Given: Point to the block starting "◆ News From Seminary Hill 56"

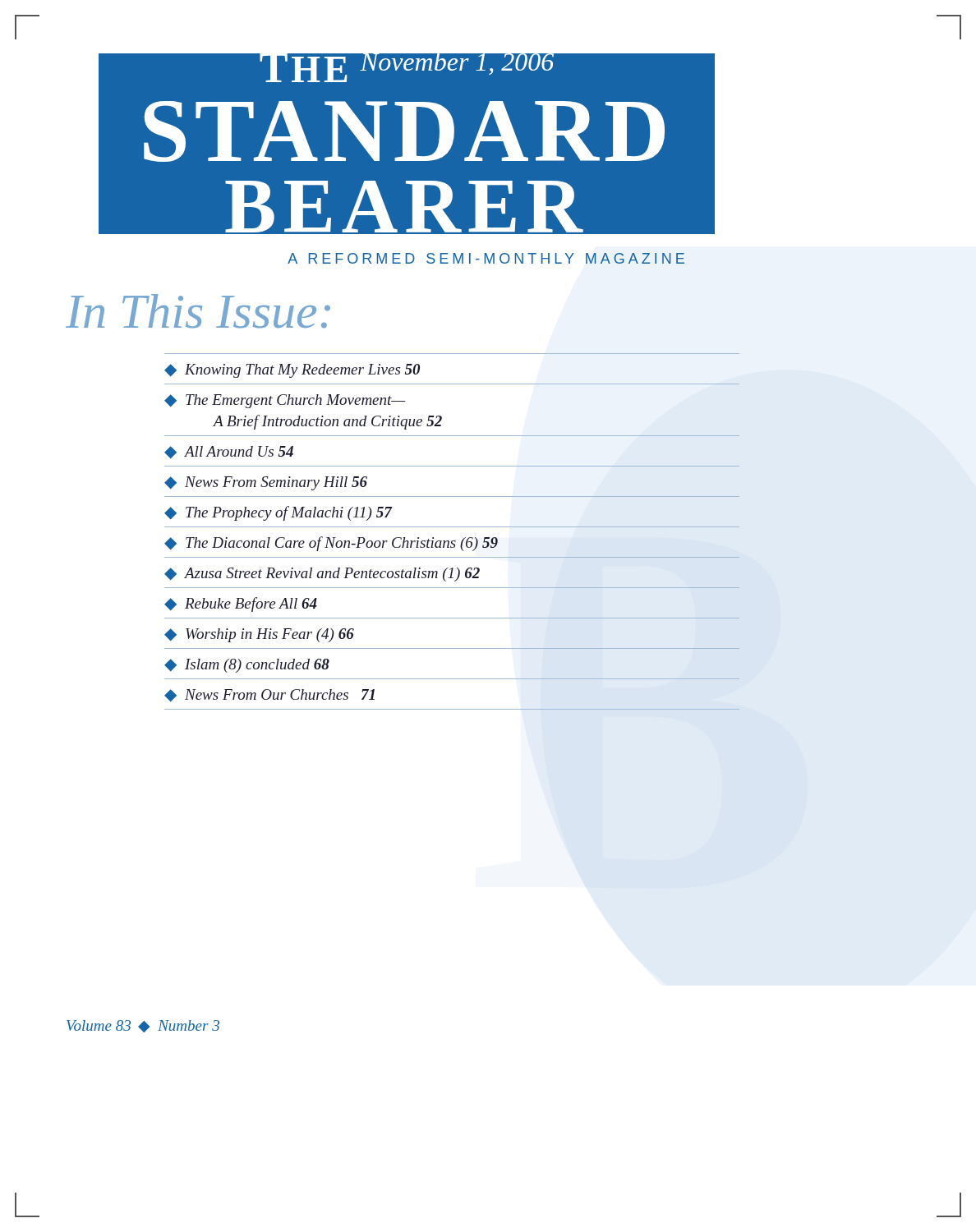Looking at the screenshot, I should [266, 483].
